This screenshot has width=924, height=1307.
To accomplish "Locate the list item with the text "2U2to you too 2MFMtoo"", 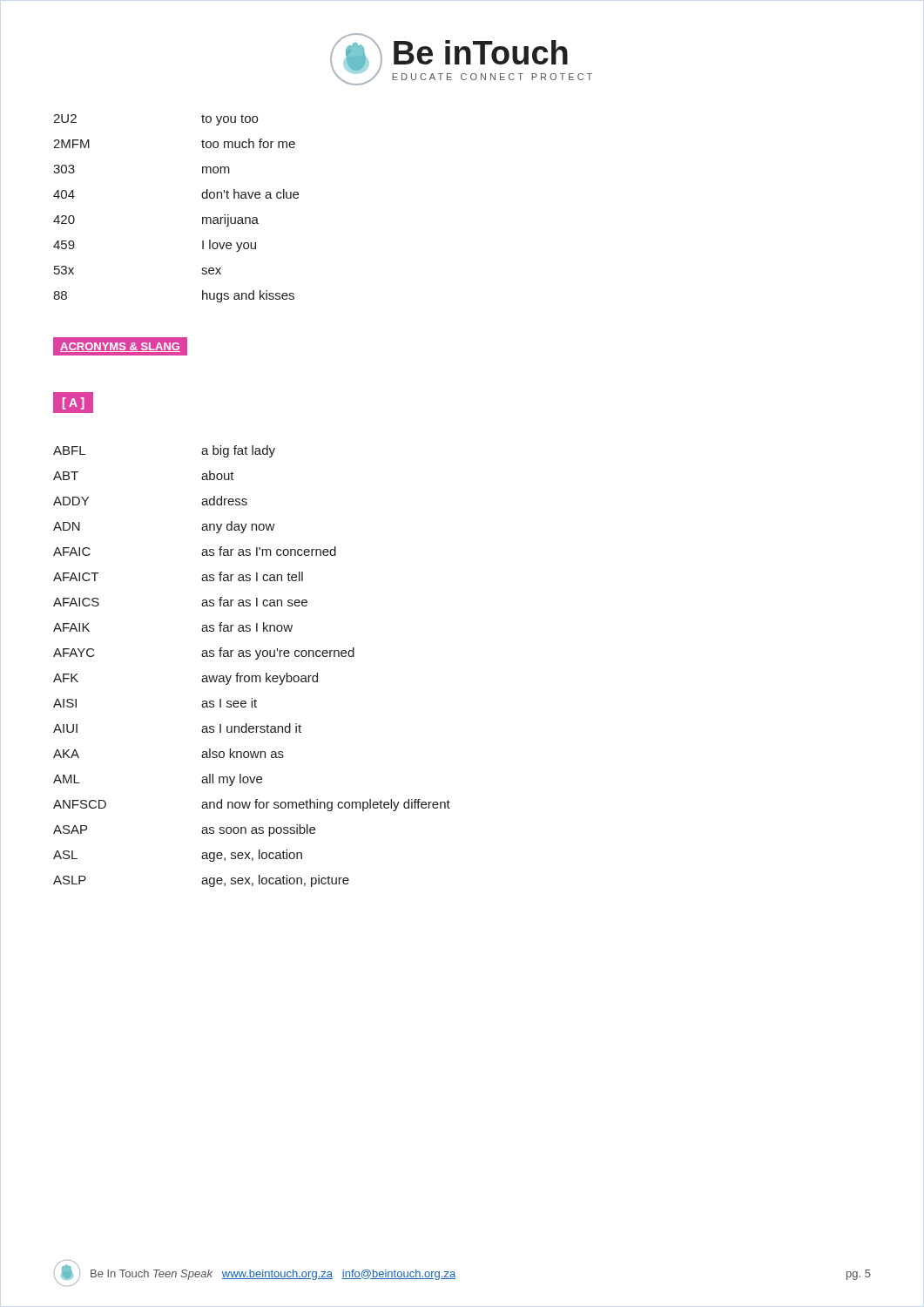I will point(64,122).
